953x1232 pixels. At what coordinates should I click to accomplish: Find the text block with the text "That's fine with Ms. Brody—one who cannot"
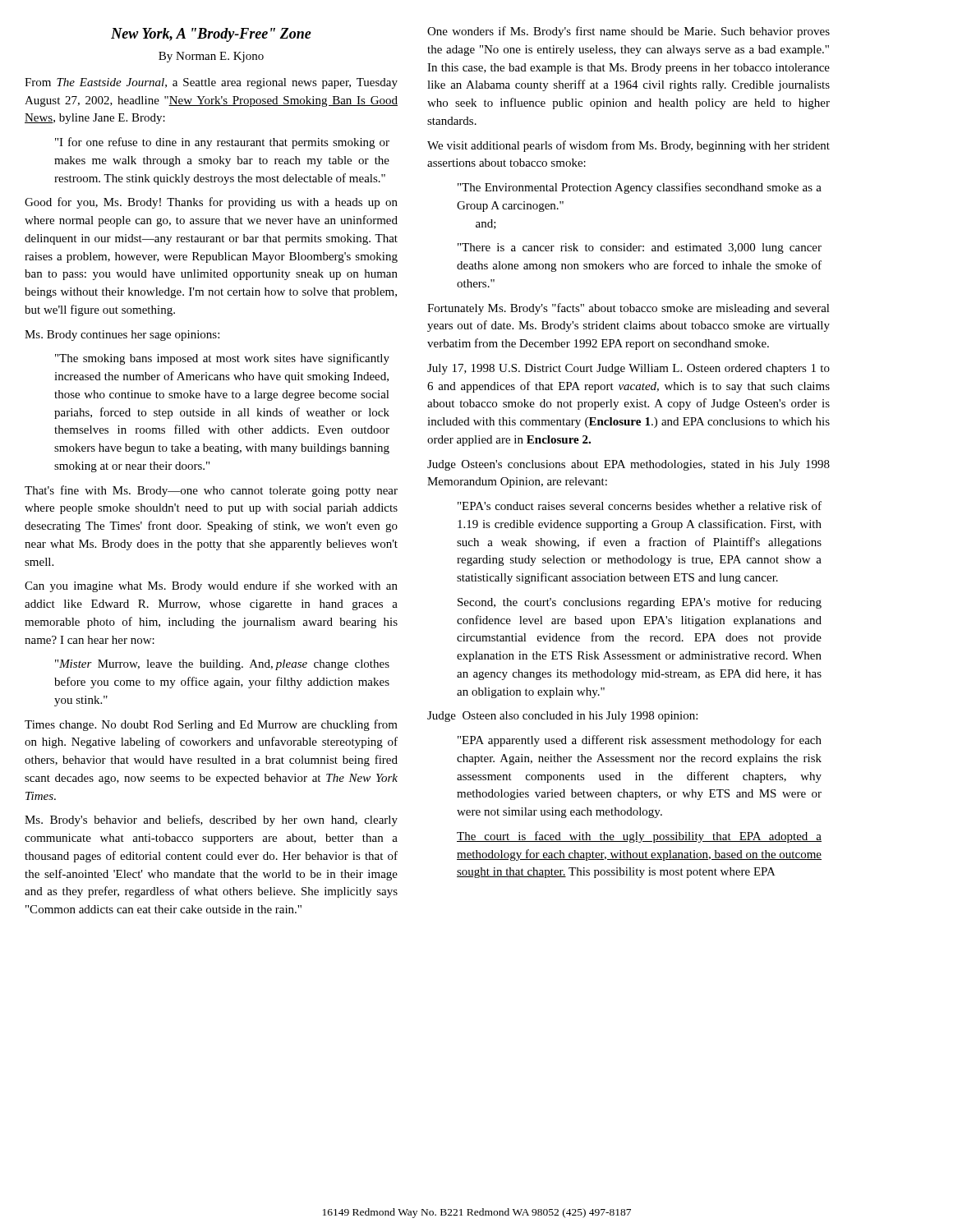click(211, 526)
